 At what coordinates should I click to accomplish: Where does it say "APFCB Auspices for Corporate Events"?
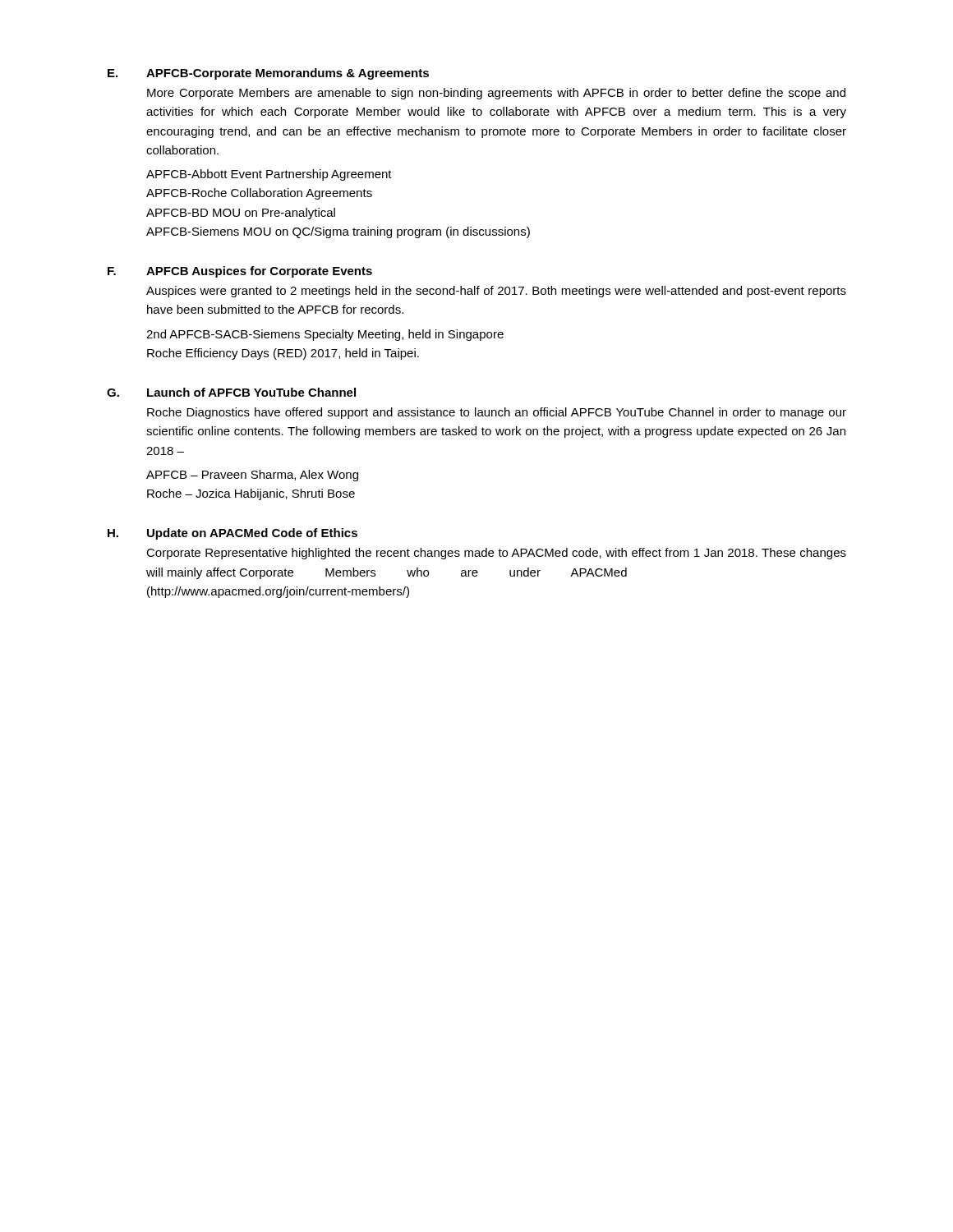pos(259,271)
